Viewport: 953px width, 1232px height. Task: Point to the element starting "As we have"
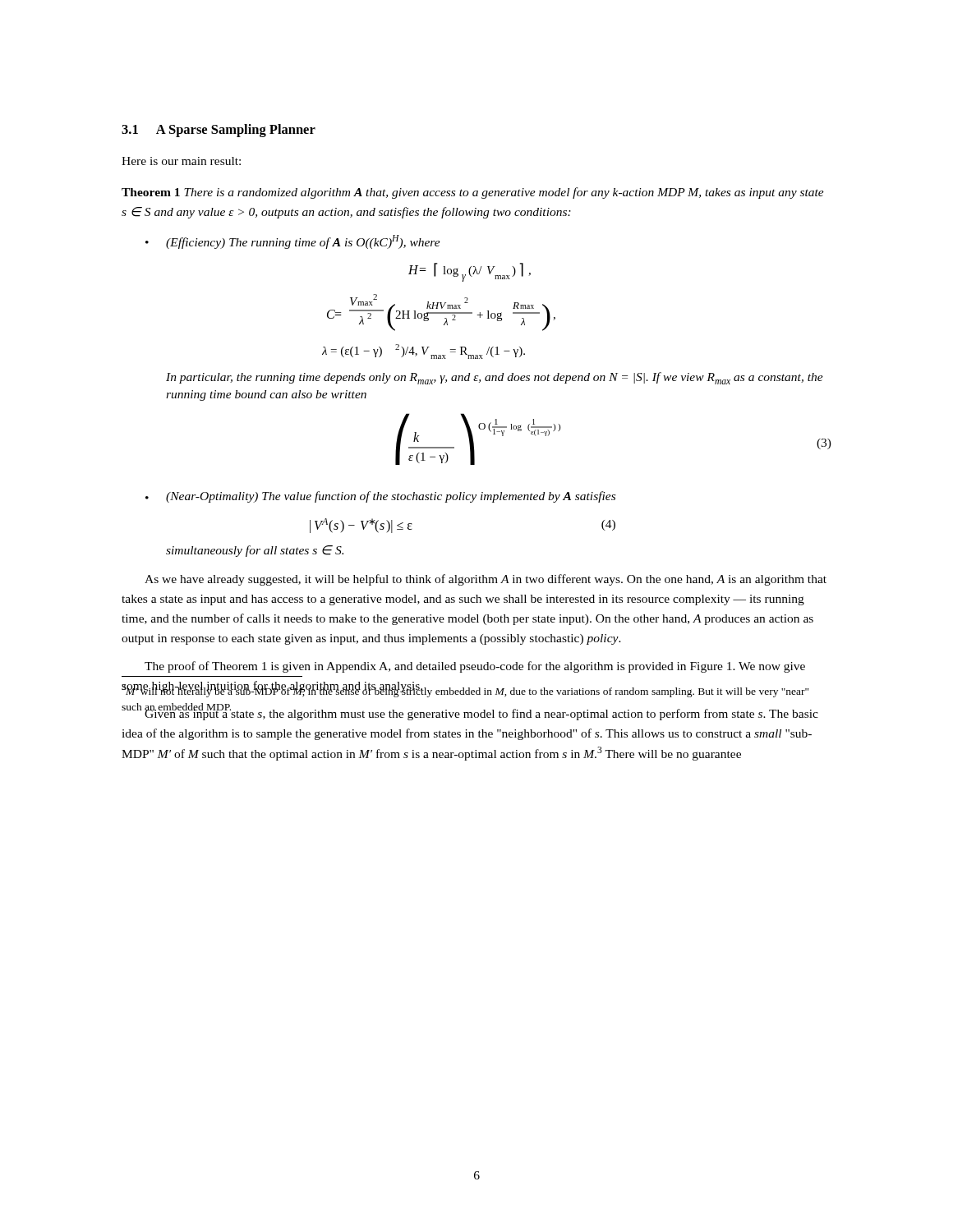[474, 608]
